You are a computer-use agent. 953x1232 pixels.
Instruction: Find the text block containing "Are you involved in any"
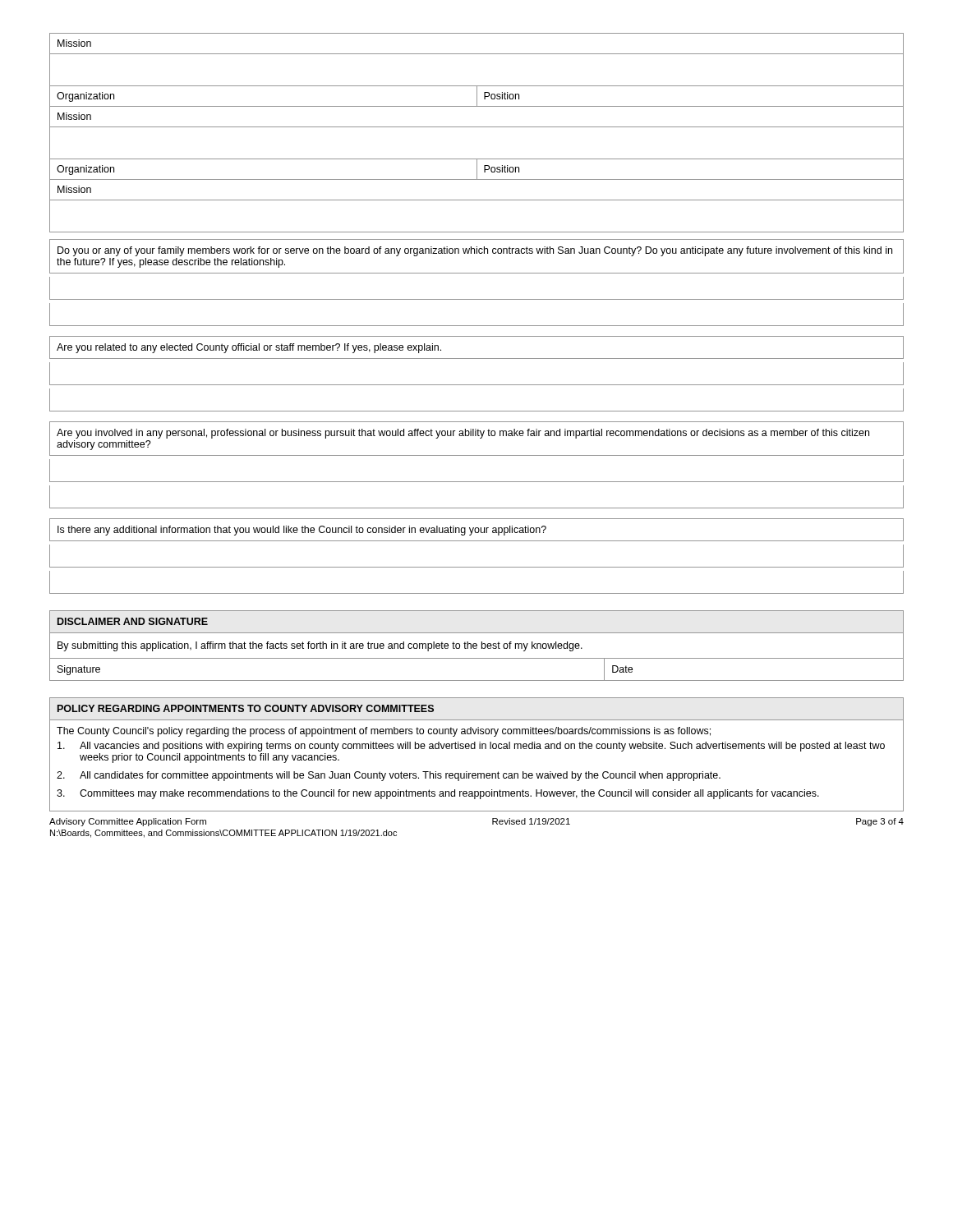476,439
